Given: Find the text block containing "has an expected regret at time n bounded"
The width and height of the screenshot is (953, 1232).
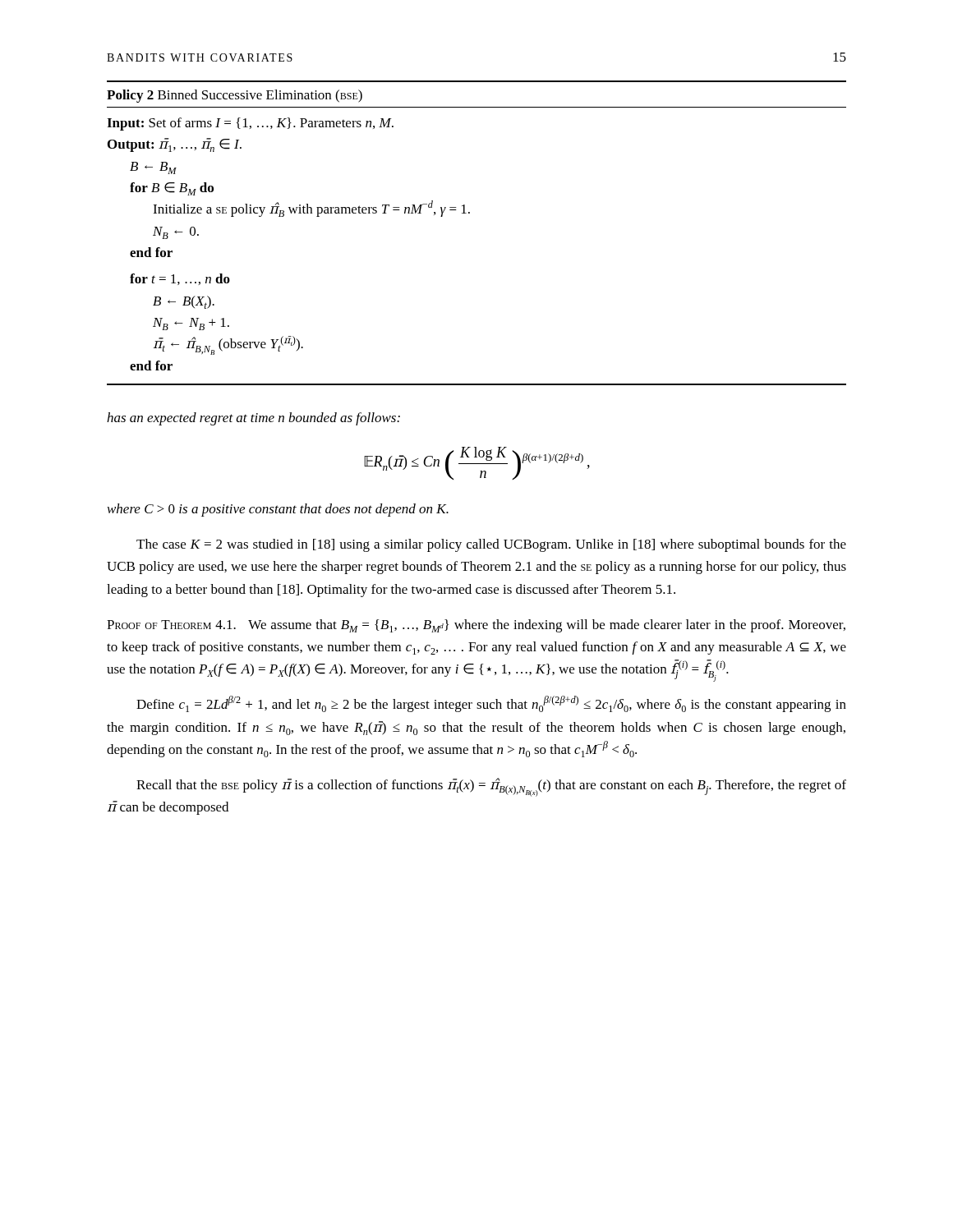Looking at the screenshot, I should (253, 419).
